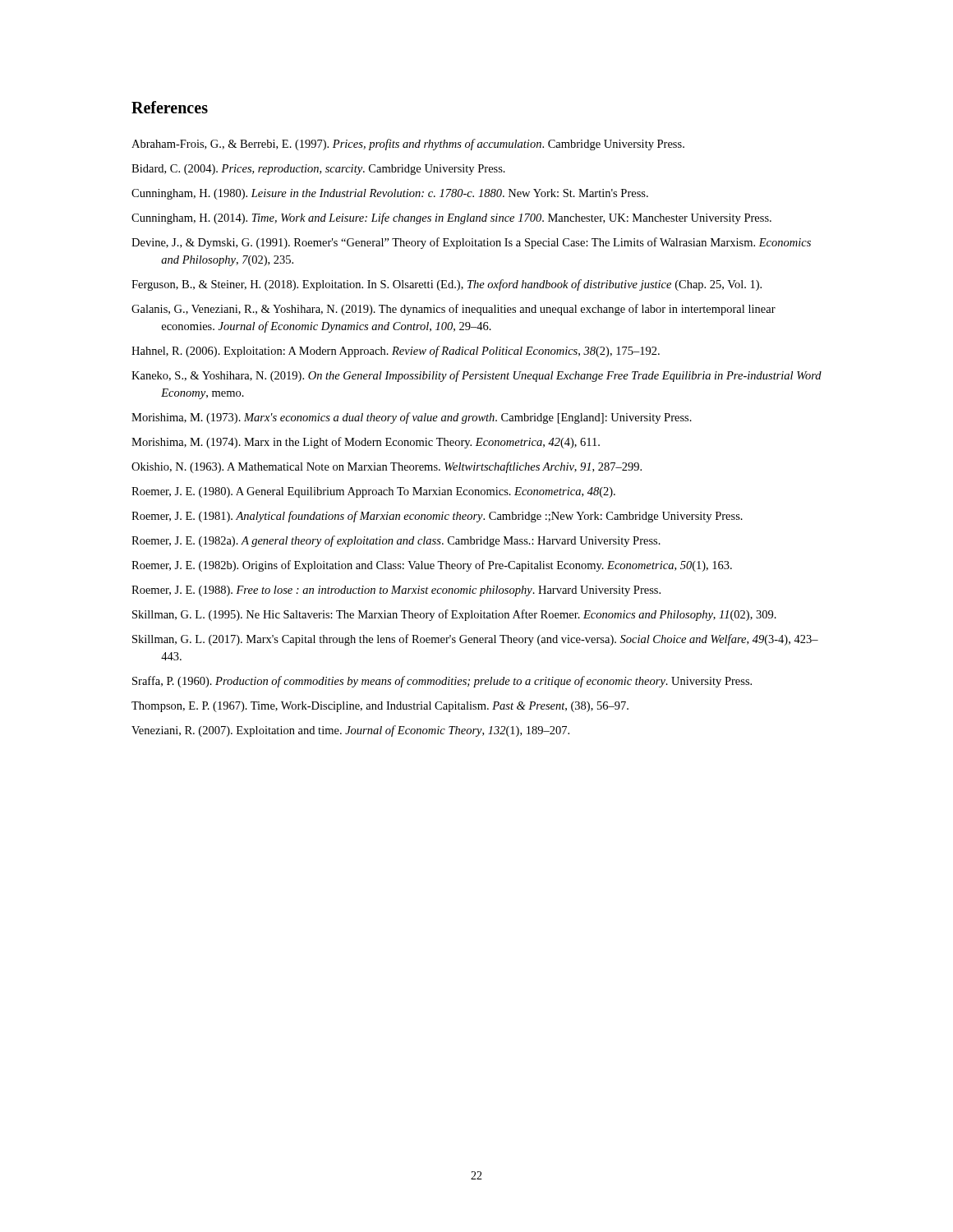Image resolution: width=953 pixels, height=1232 pixels.
Task: Select the block starting "Roemer, J. E. (1982b). Origins of Exploitation"
Action: click(x=432, y=565)
